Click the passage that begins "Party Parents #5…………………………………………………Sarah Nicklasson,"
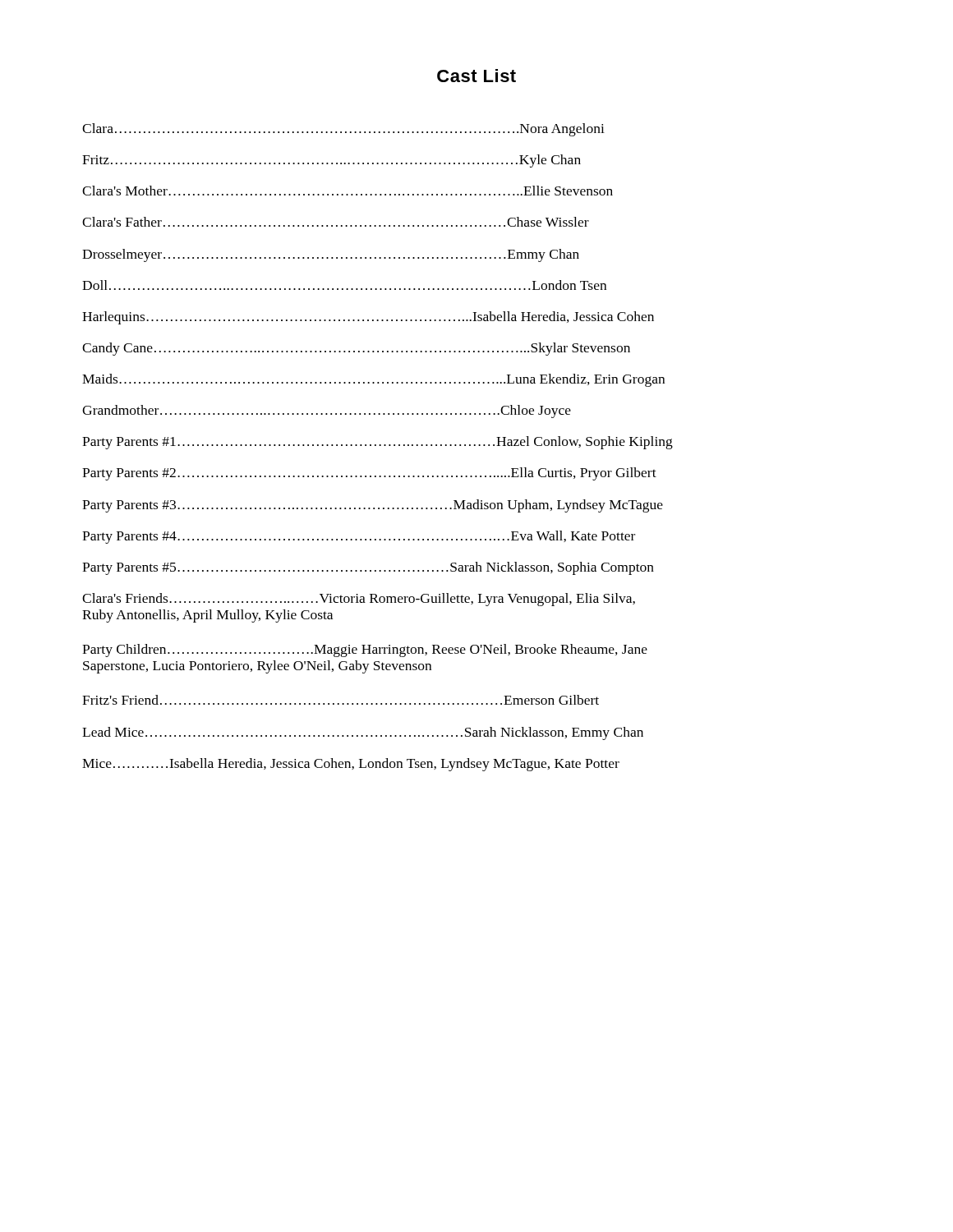Viewport: 953px width, 1232px height. click(x=368, y=567)
